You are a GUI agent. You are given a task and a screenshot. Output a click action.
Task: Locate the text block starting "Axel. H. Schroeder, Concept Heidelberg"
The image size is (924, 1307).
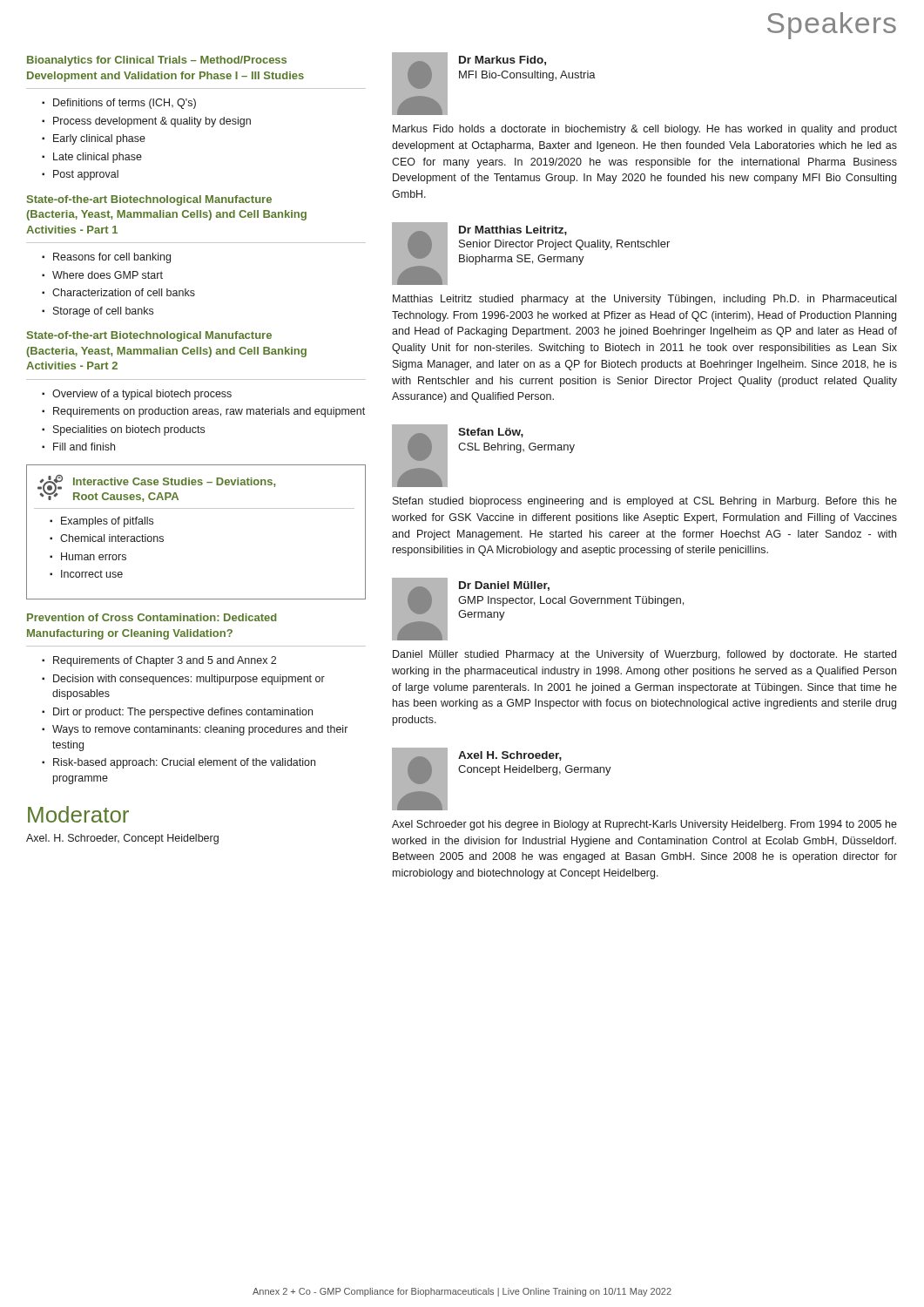click(x=123, y=838)
